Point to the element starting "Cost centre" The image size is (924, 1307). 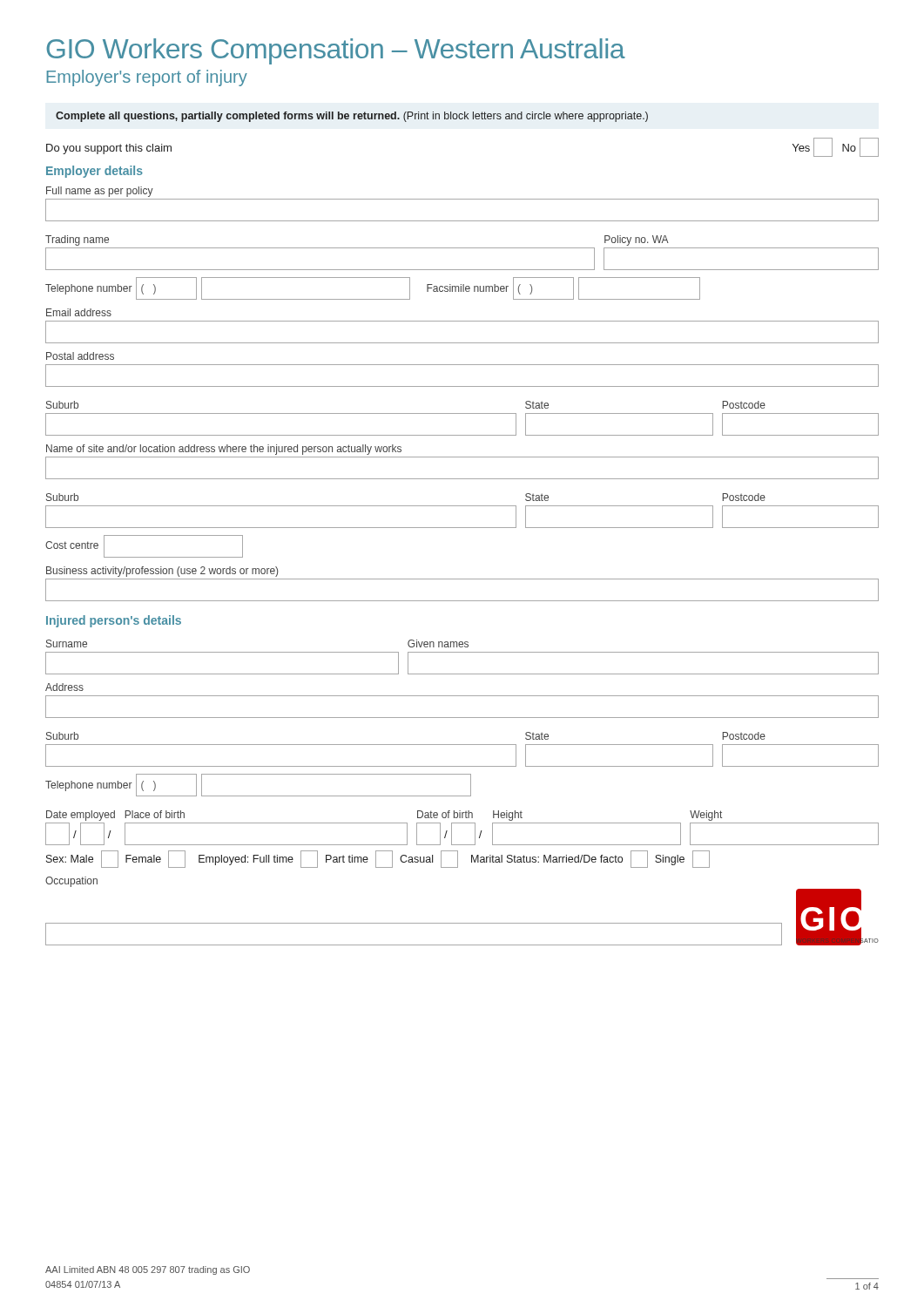click(144, 546)
